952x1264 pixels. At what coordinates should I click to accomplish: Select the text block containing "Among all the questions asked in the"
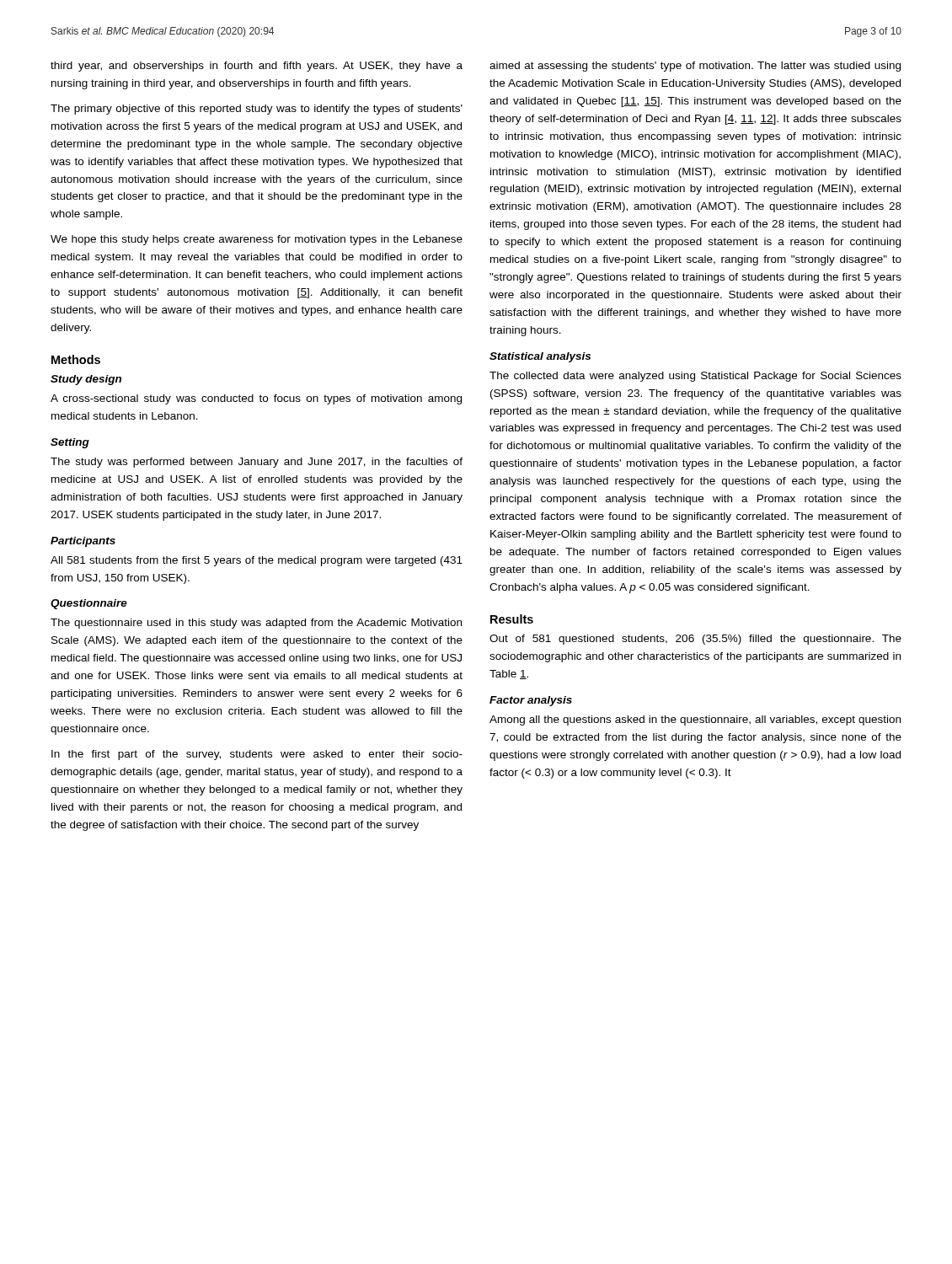click(x=695, y=746)
